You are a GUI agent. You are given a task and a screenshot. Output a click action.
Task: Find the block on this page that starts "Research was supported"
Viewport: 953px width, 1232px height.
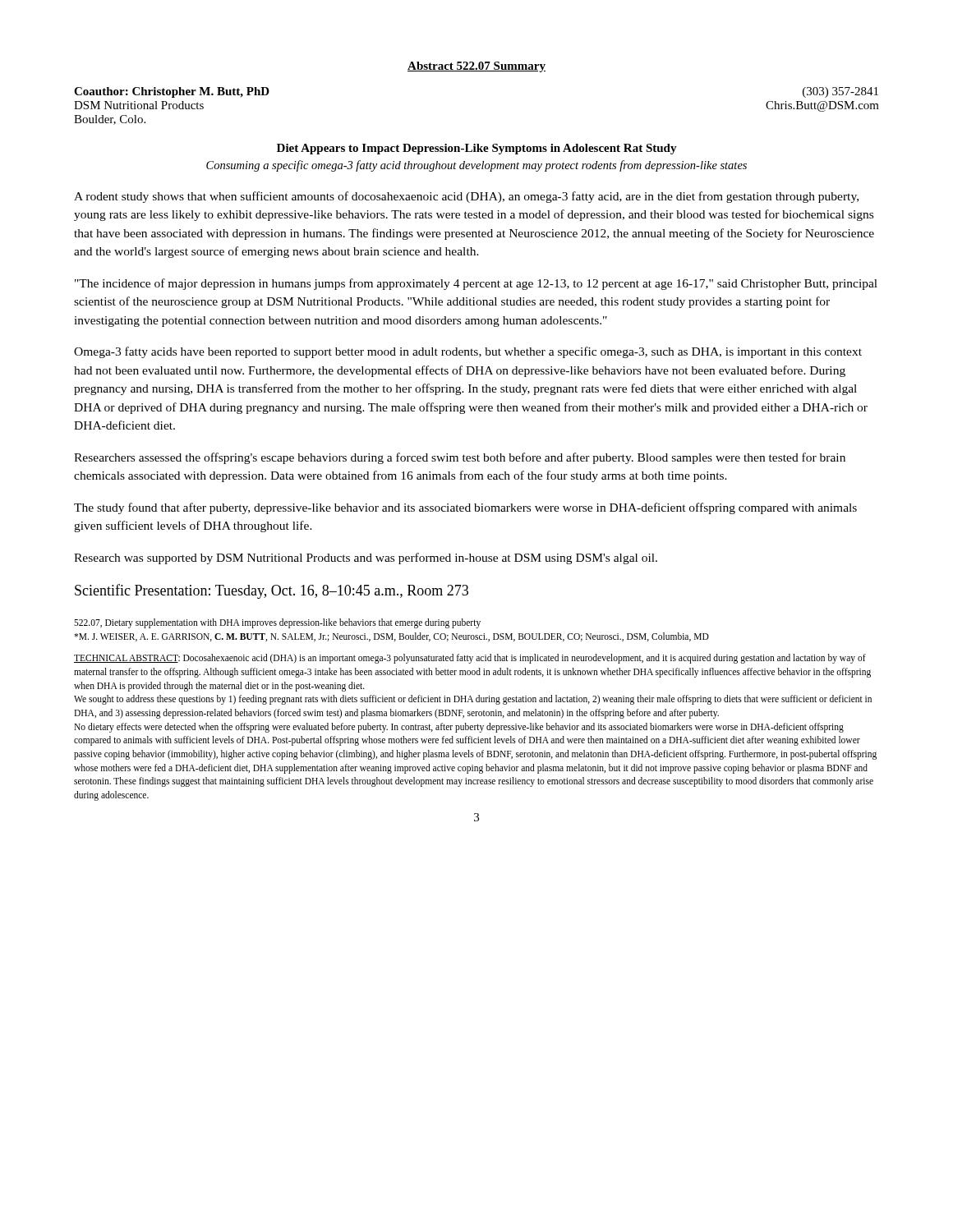point(476,557)
